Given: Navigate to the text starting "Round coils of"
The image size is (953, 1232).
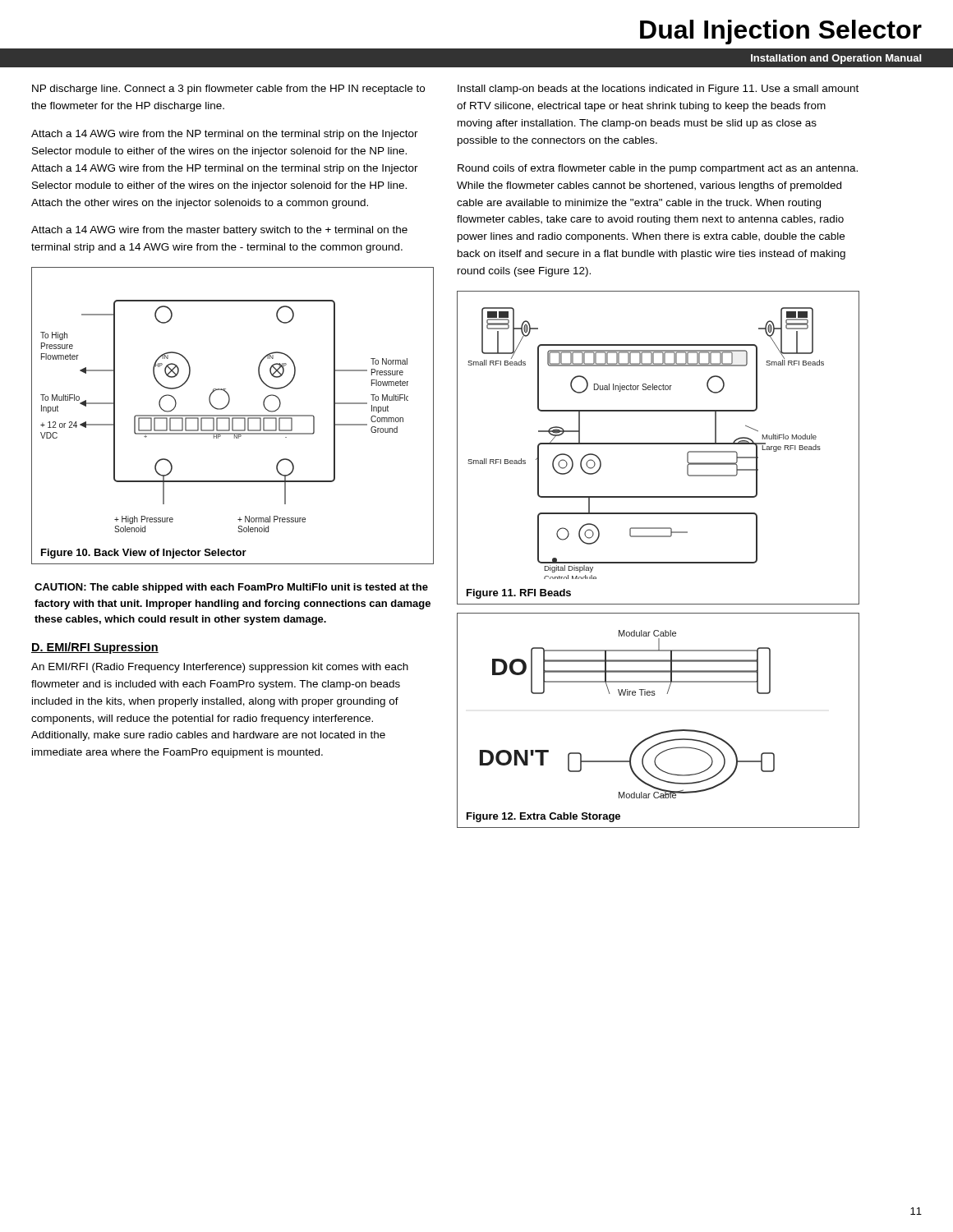Looking at the screenshot, I should click(658, 219).
